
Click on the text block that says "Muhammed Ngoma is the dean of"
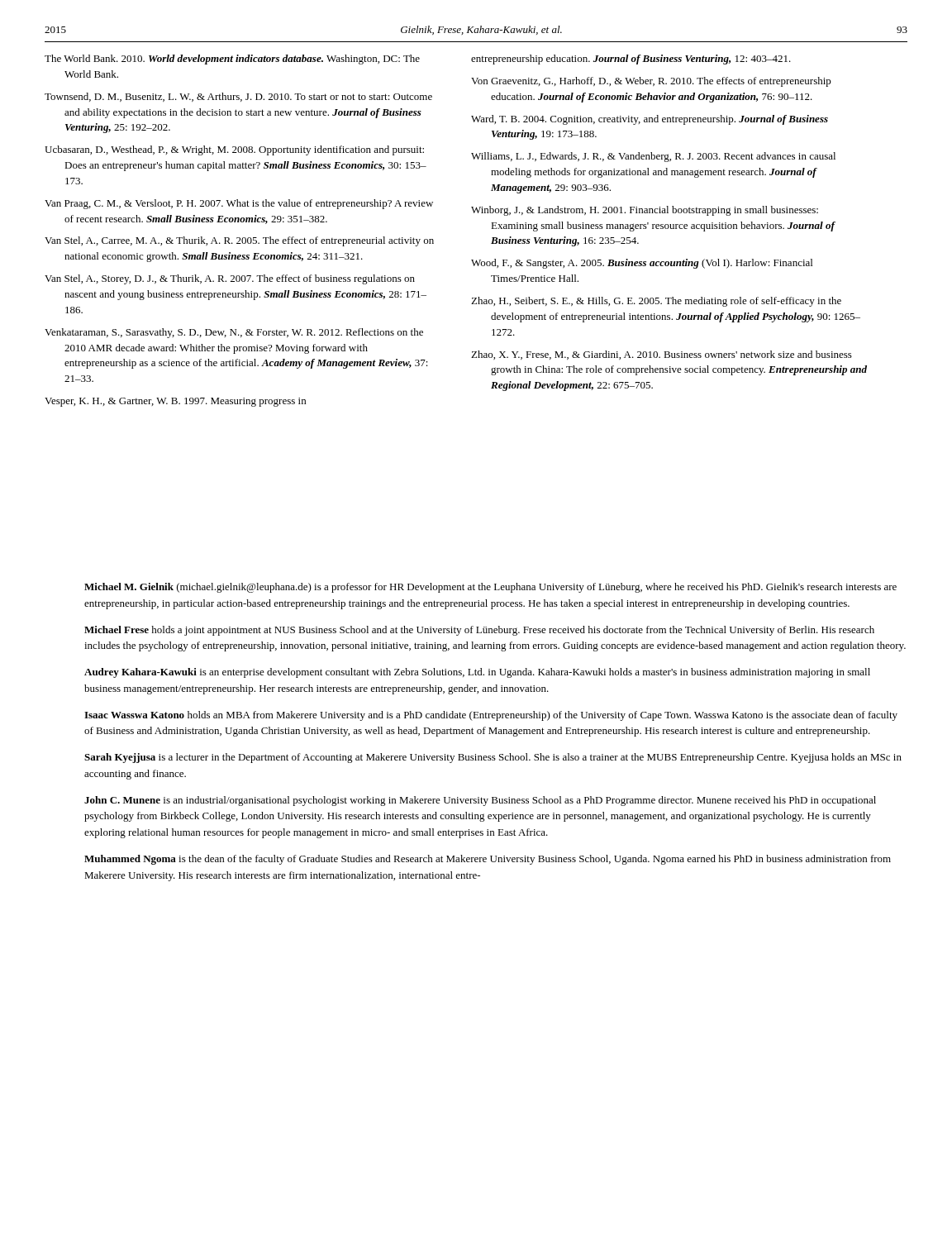[x=488, y=866]
